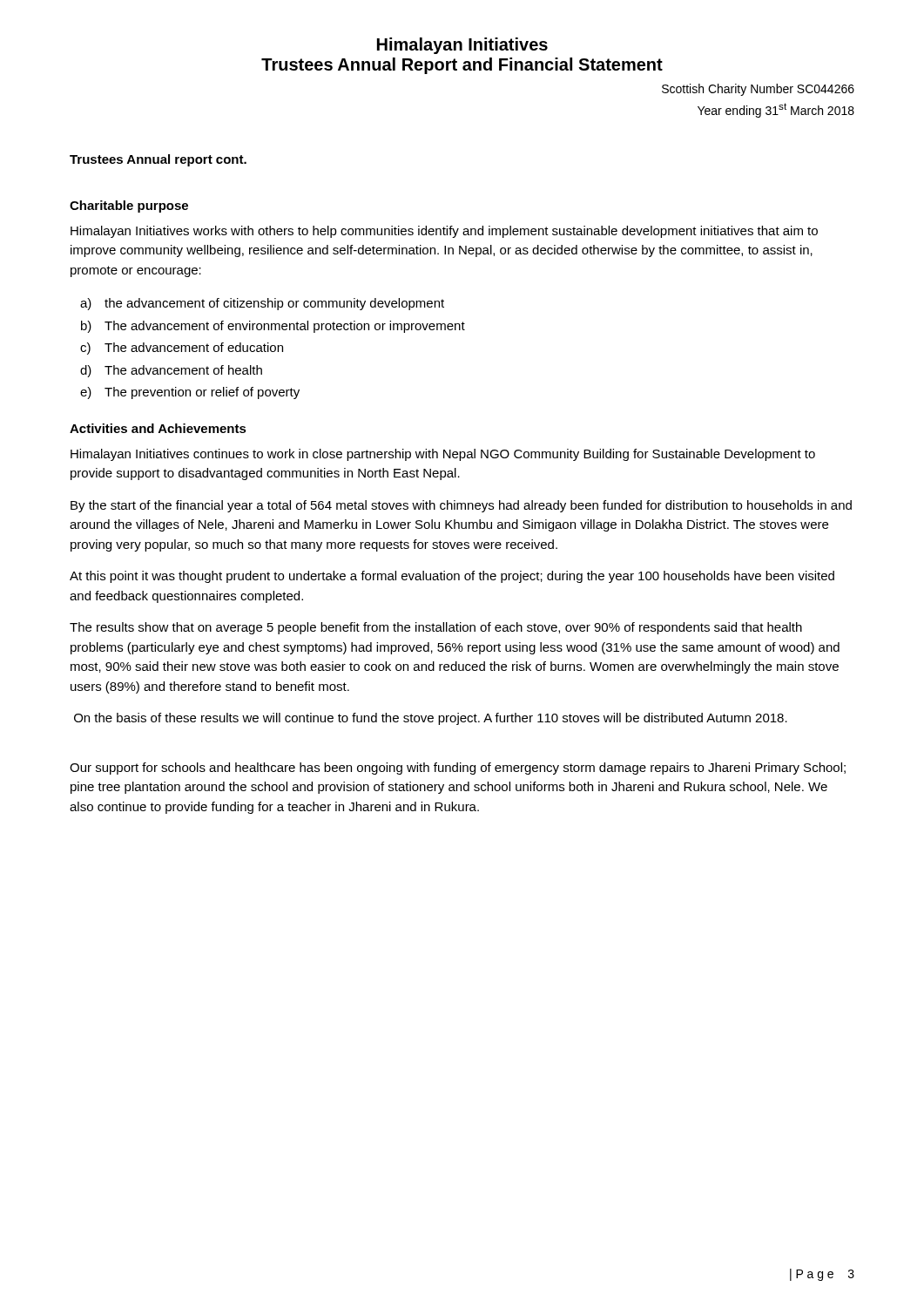Select the passage starting "Our support for schools and healthcare"

458,786
